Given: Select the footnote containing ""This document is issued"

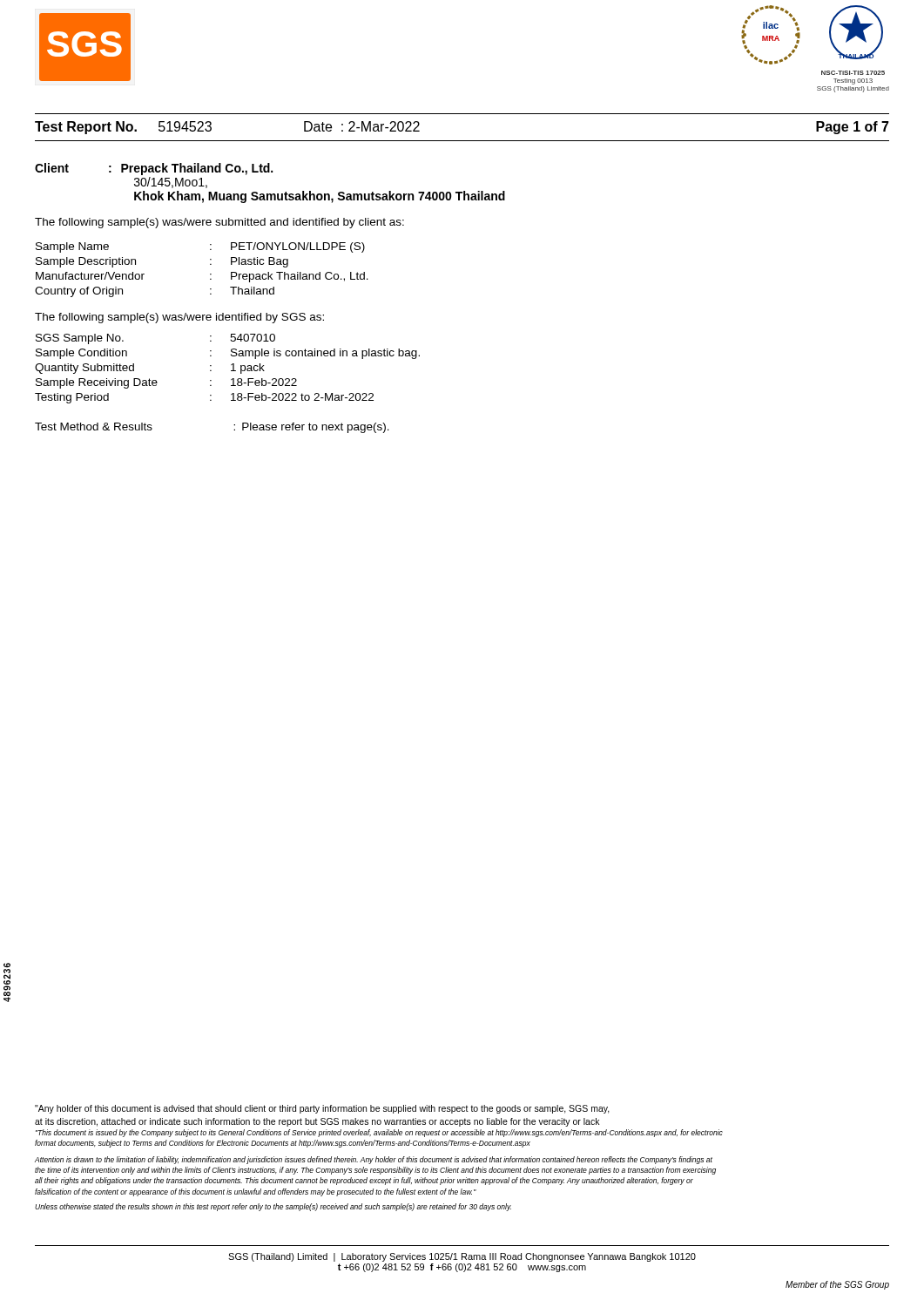Looking at the screenshot, I should point(379,1138).
